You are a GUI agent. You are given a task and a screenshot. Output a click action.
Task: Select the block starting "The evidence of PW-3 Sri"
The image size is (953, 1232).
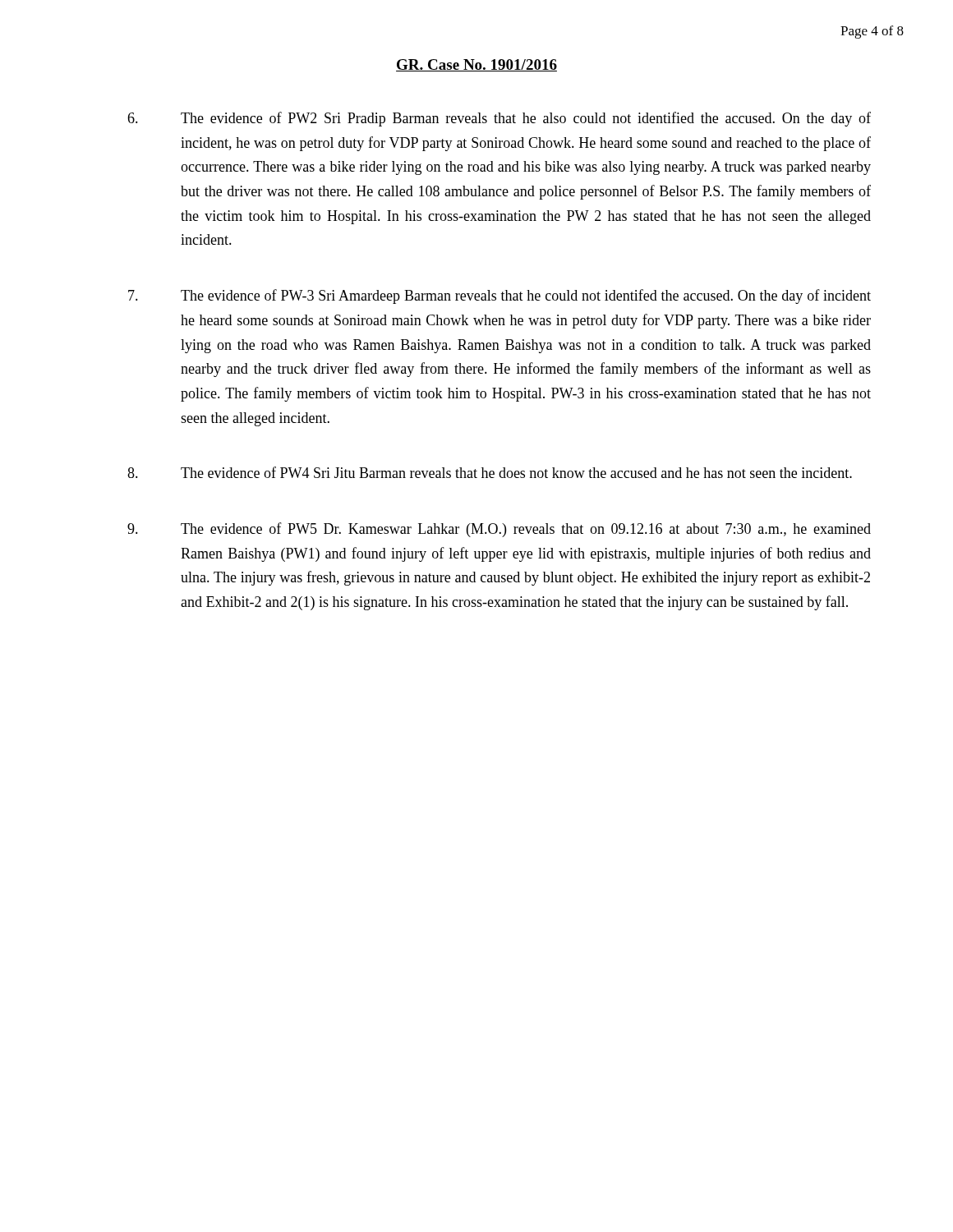click(x=499, y=357)
